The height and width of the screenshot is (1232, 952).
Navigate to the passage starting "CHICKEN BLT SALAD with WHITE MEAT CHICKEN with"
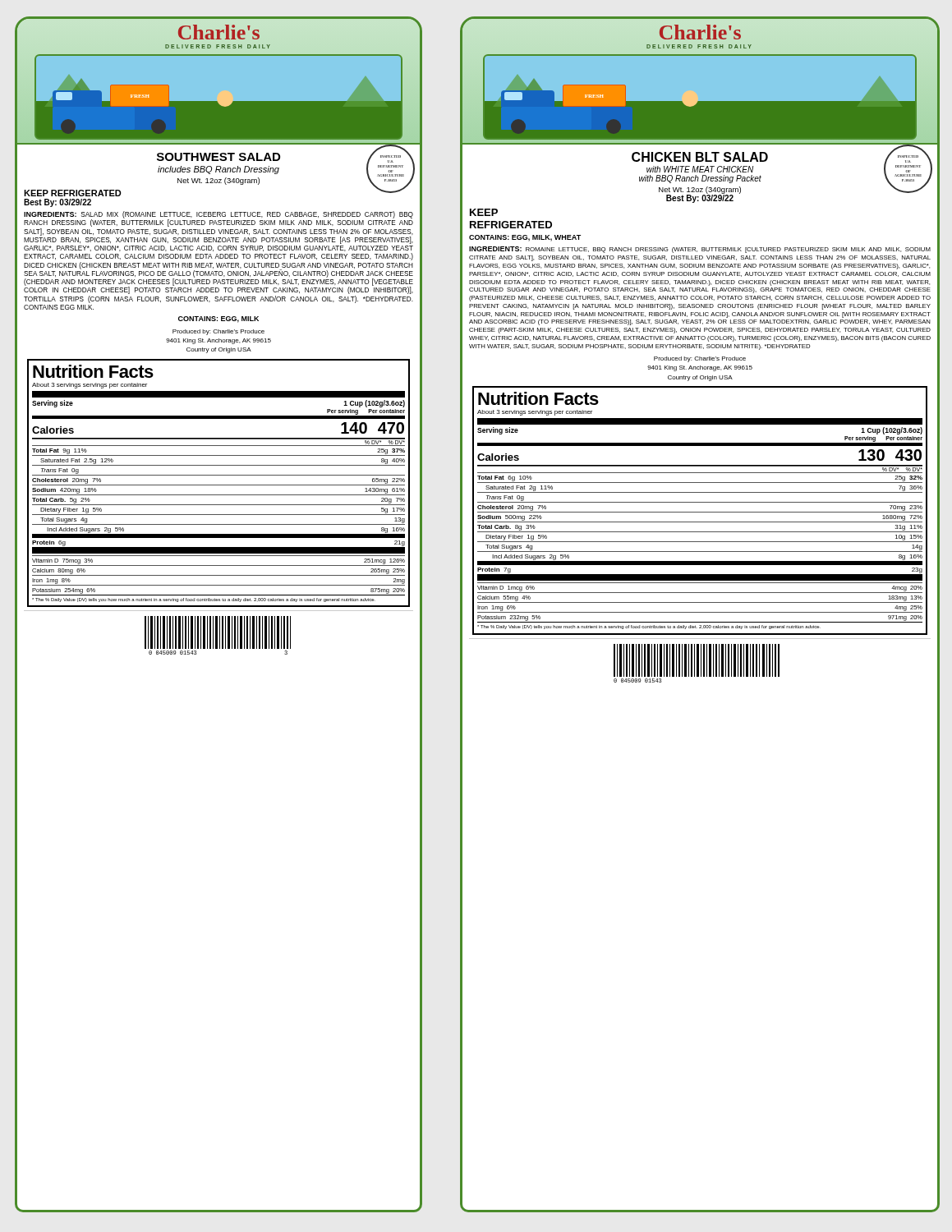pos(700,176)
